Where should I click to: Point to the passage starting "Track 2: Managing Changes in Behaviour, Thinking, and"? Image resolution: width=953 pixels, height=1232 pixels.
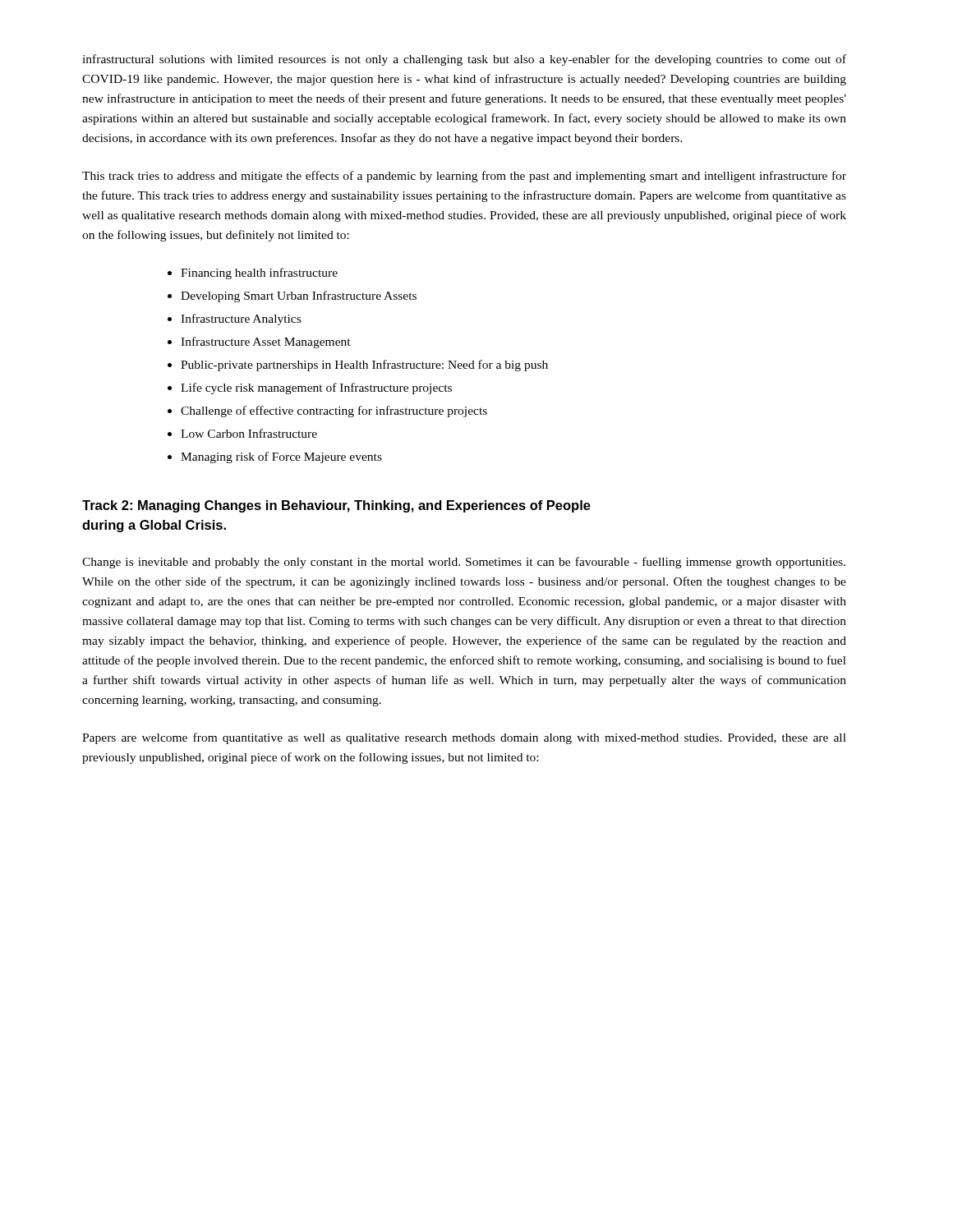[336, 515]
